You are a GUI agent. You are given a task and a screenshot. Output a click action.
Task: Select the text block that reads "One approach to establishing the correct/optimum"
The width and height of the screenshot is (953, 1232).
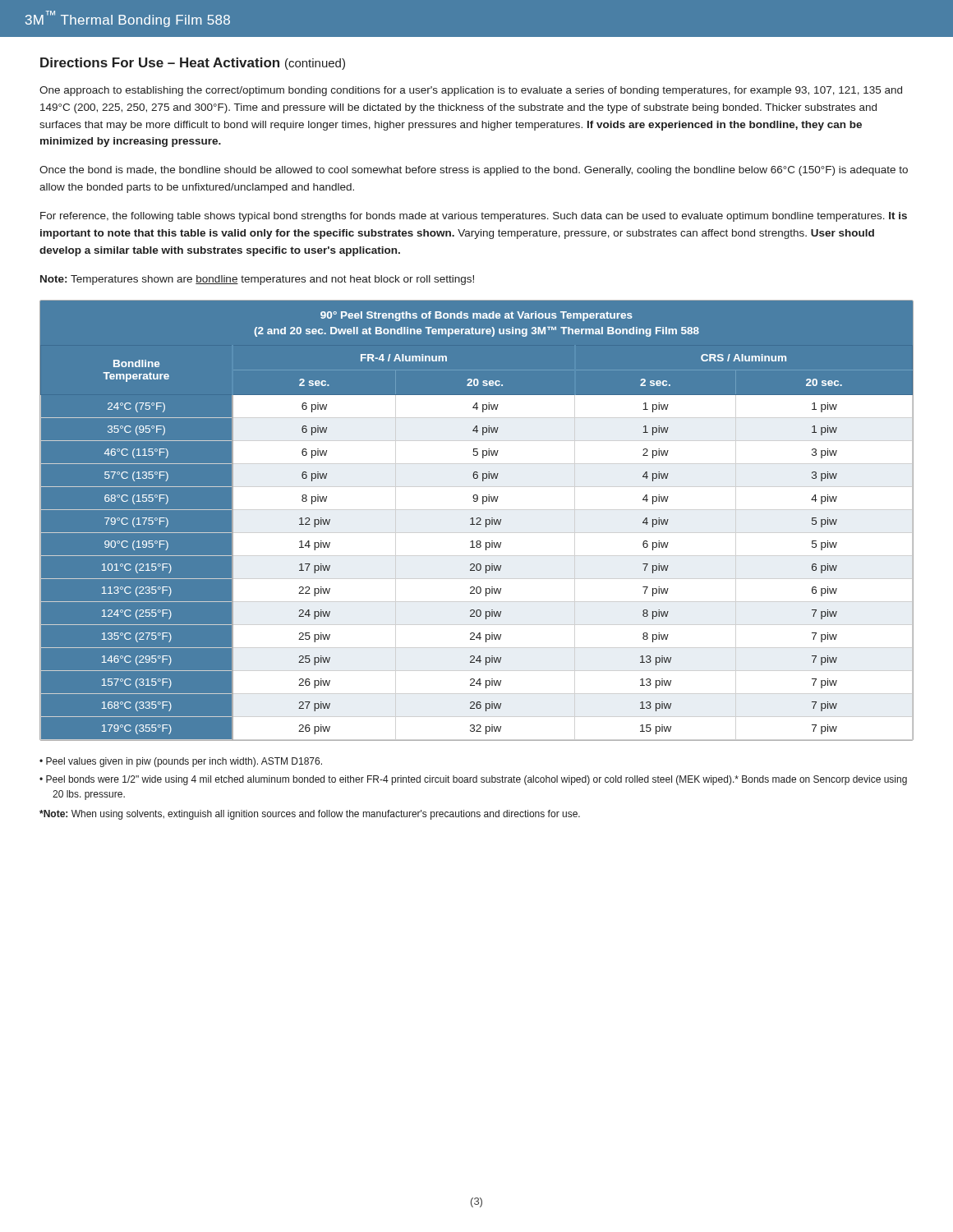[x=471, y=115]
